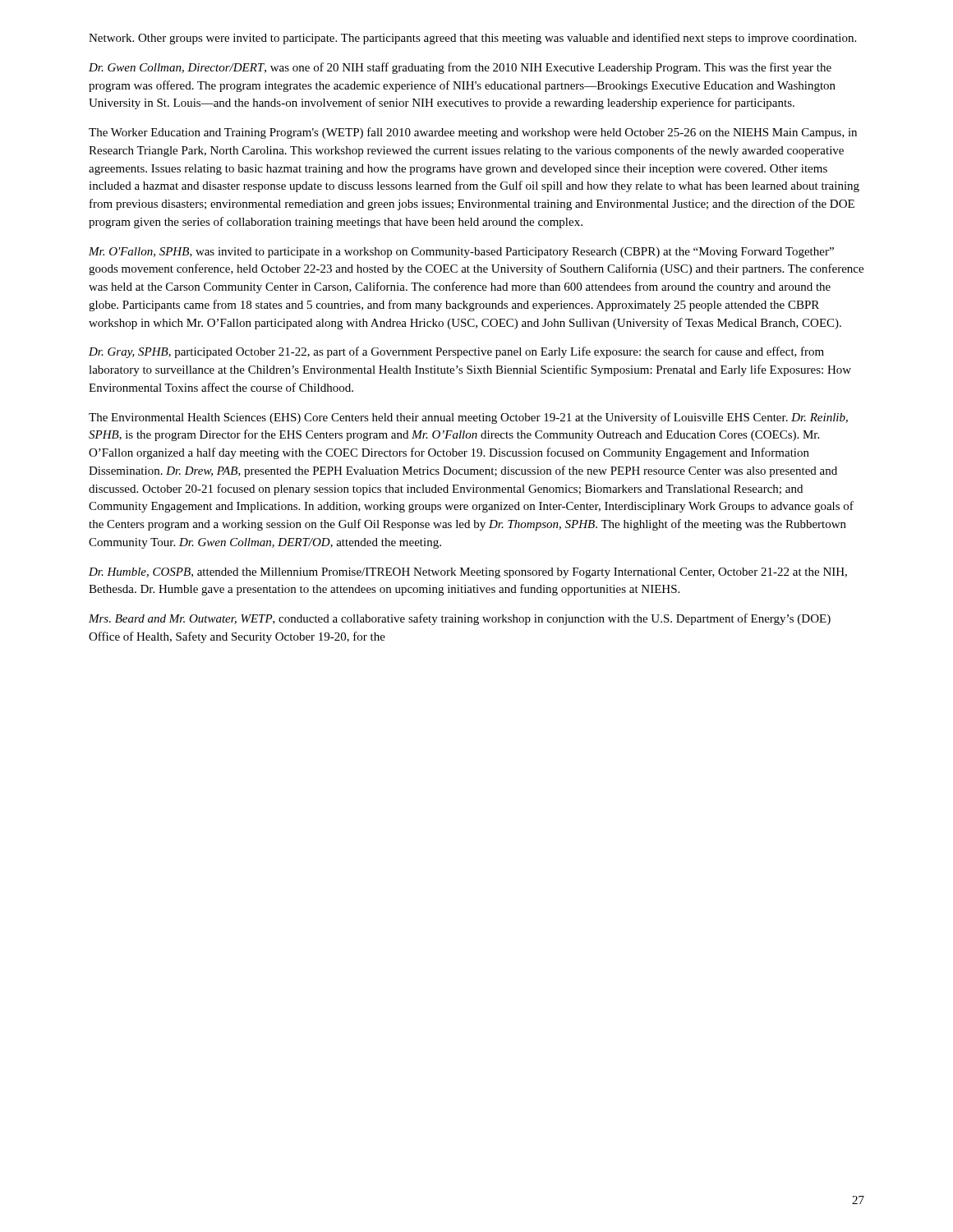This screenshot has width=953, height=1232.
Task: Locate the element starting "Dr. Humble, COSPB, attended the Millennium"
Action: (x=476, y=581)
